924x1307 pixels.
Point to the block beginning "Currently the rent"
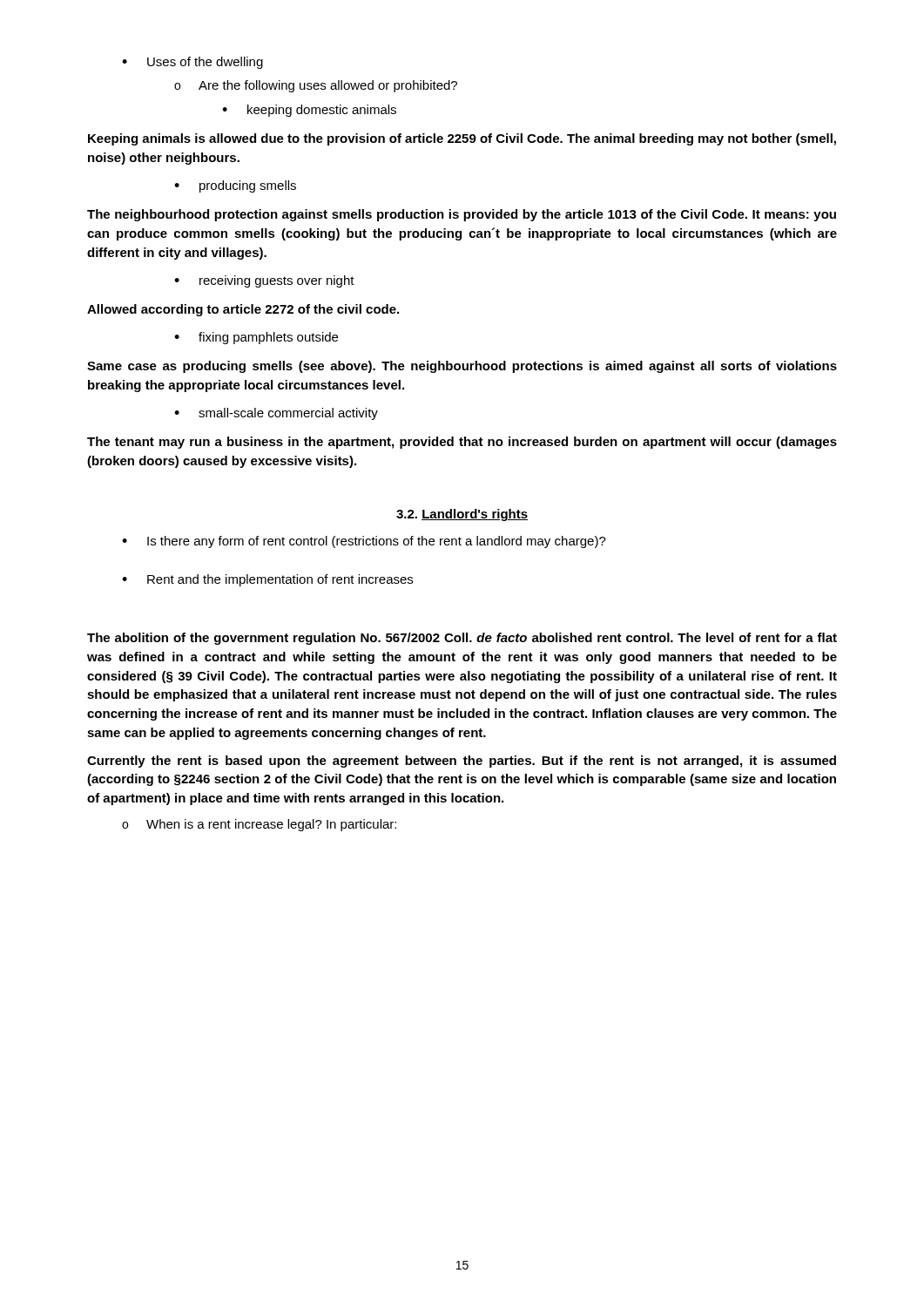coord(462,779)
